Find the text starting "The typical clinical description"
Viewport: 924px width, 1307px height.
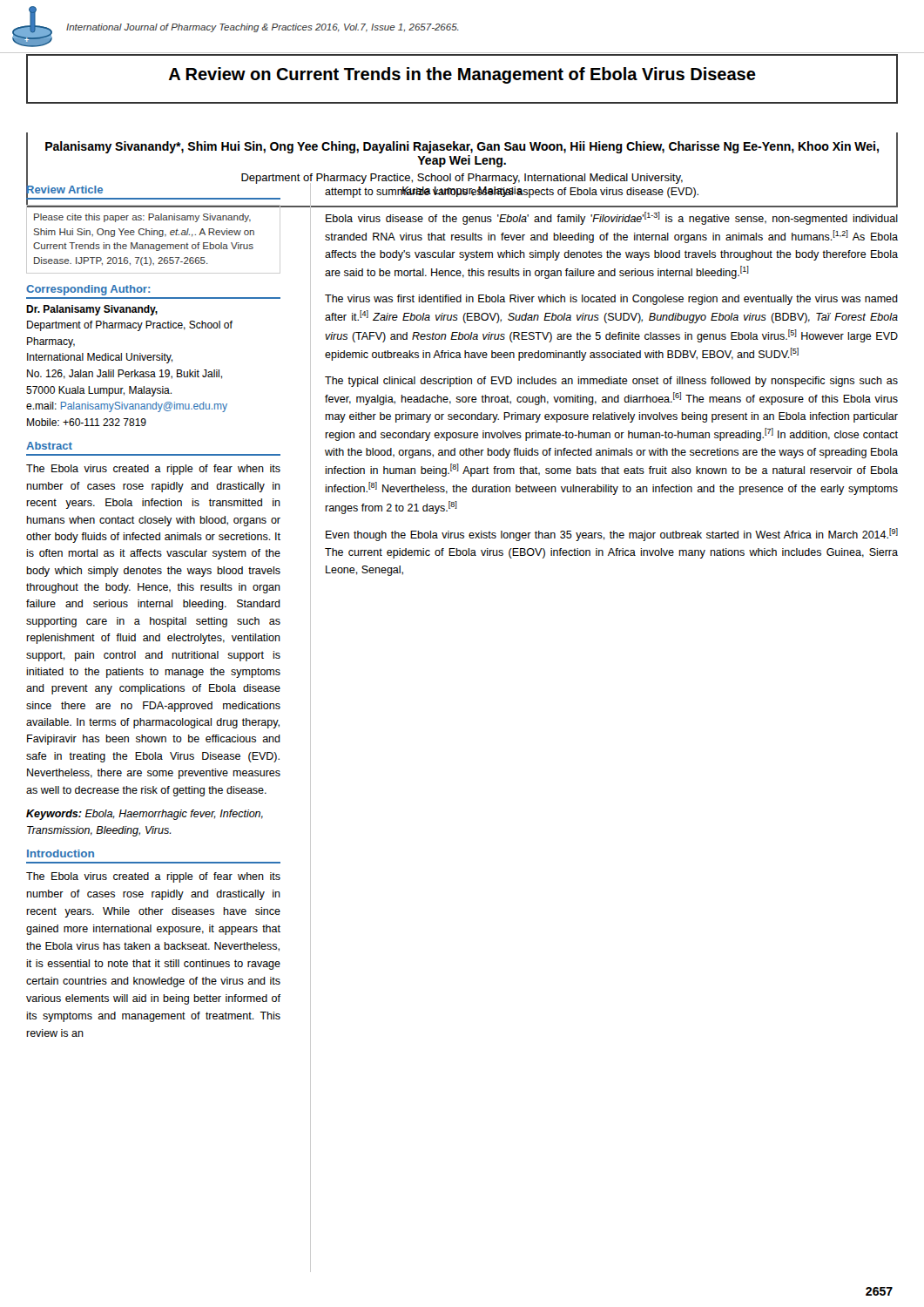(x=611, y=444)
